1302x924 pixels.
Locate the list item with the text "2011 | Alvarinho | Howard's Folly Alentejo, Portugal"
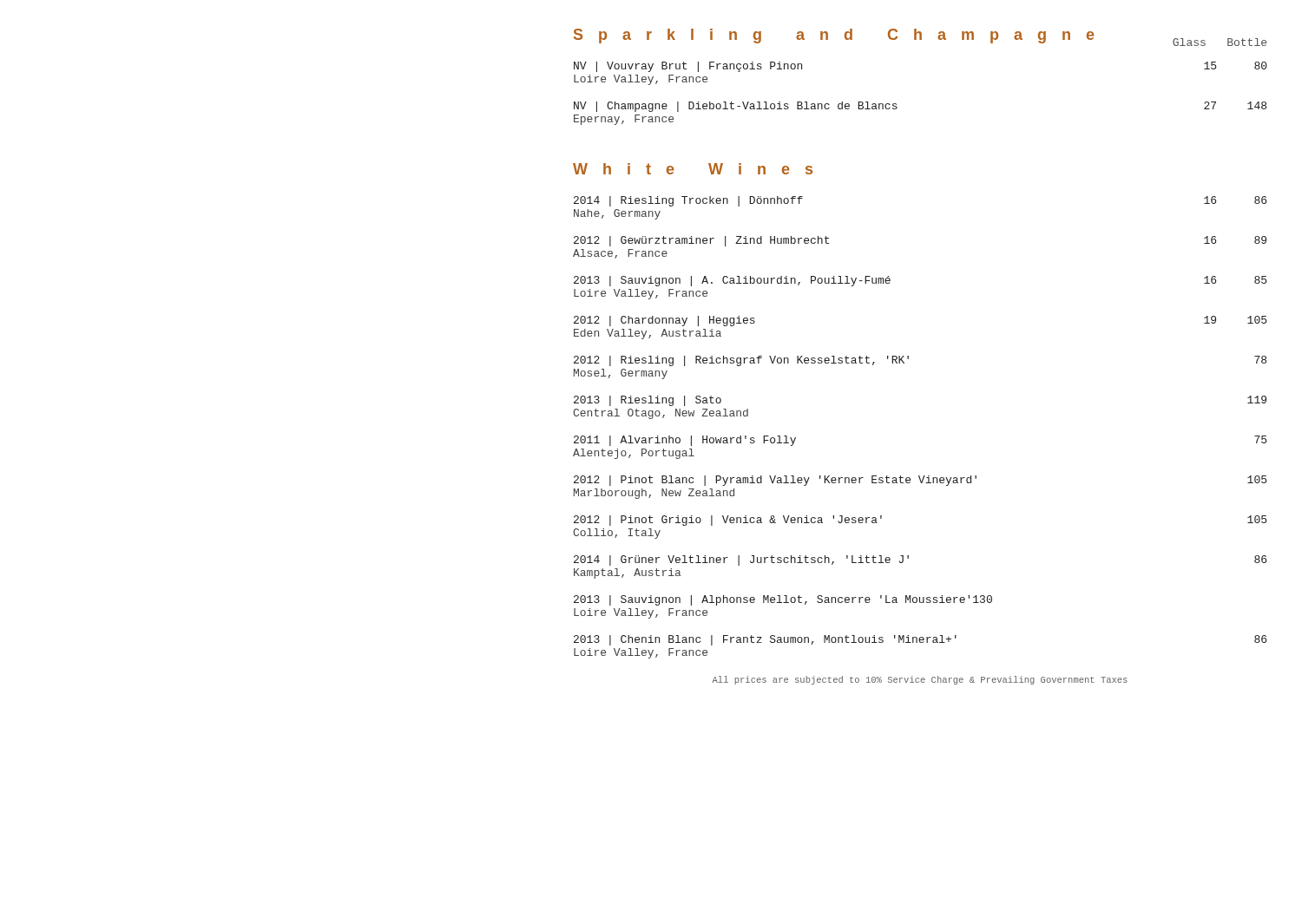(691, 440)
